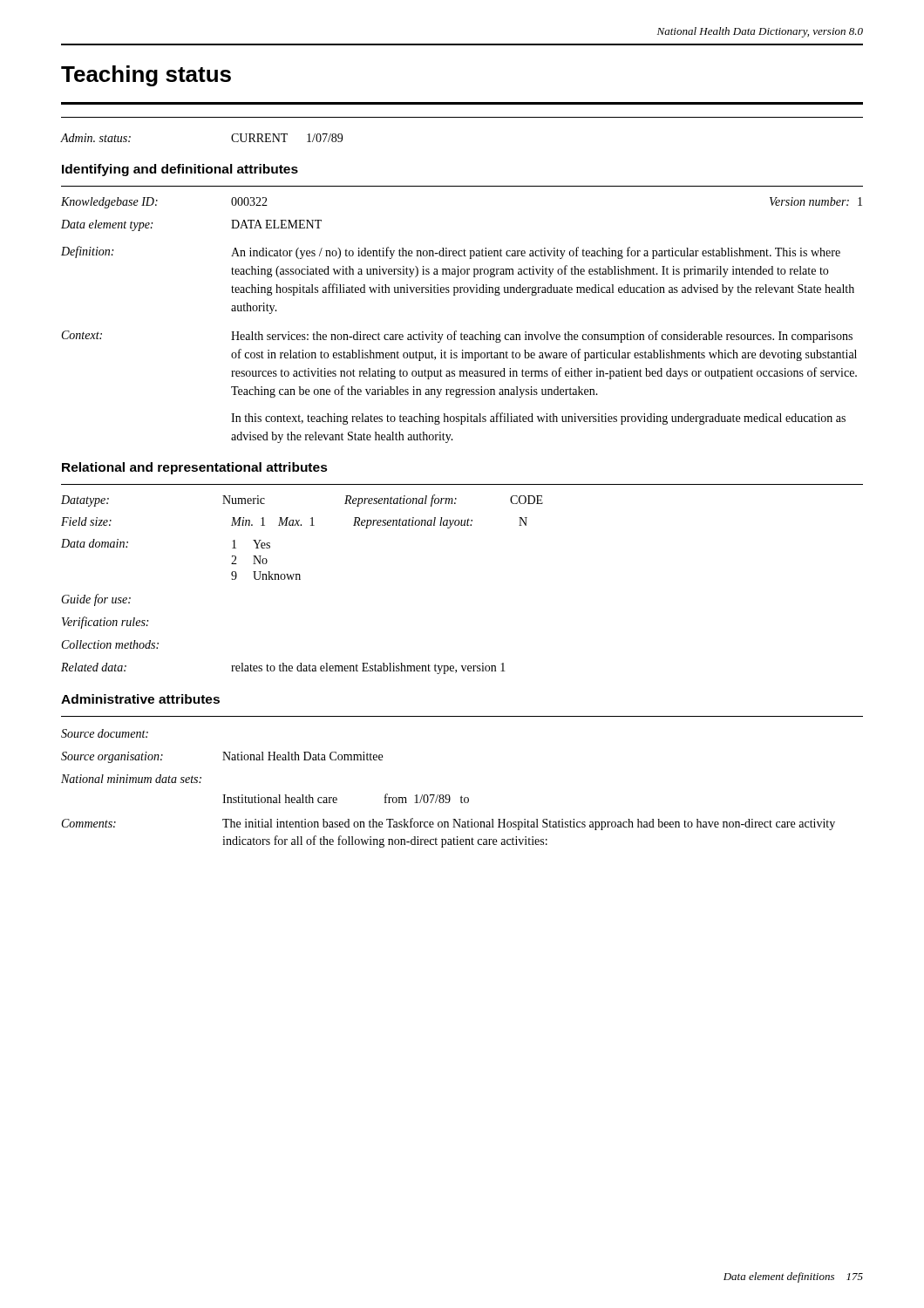Viewport: 924px width, 1308px height.
Task: Point to "Collection methods:"
Action: point(110,644)
